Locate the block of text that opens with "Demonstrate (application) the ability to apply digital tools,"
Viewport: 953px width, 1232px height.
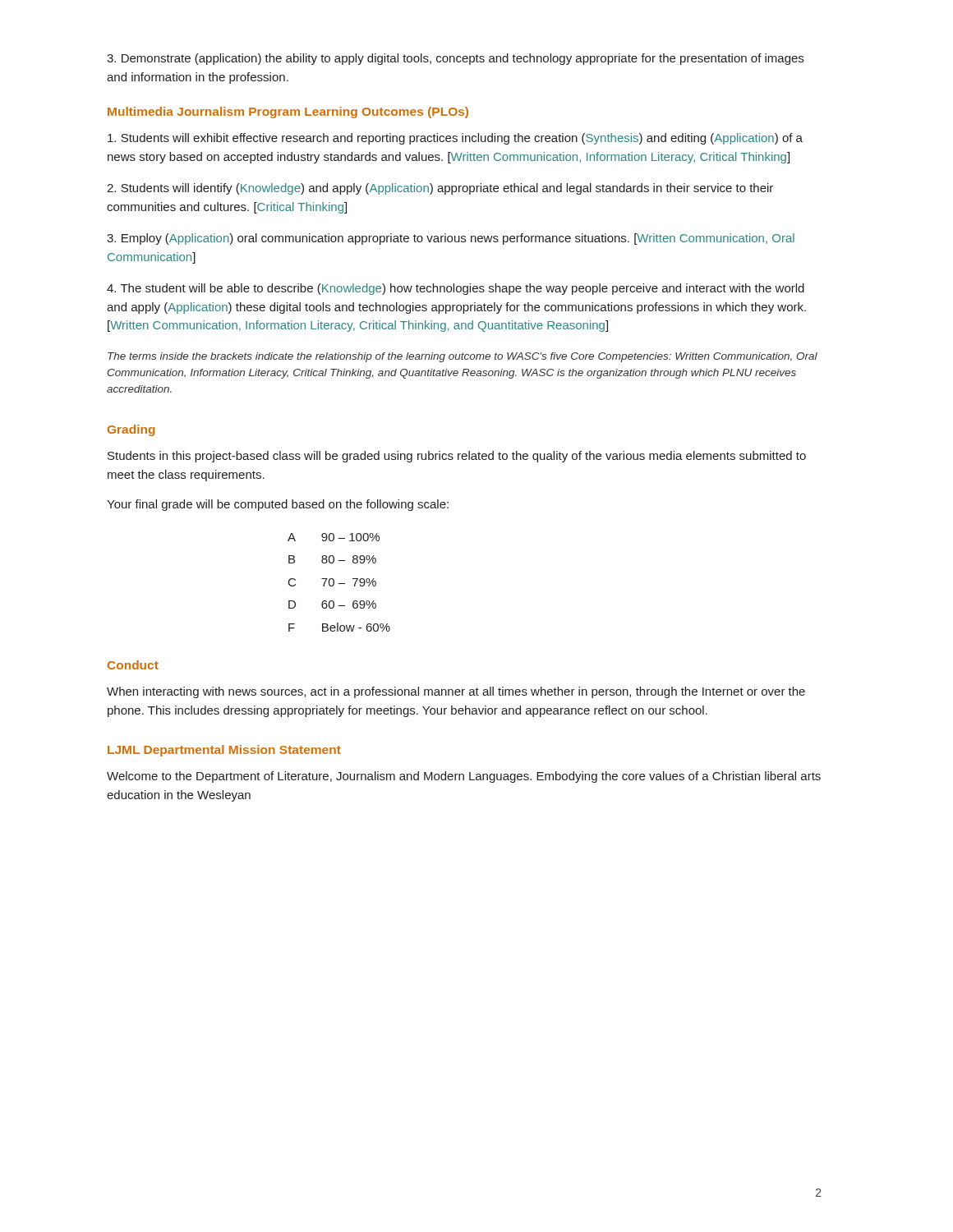point(464,68)
